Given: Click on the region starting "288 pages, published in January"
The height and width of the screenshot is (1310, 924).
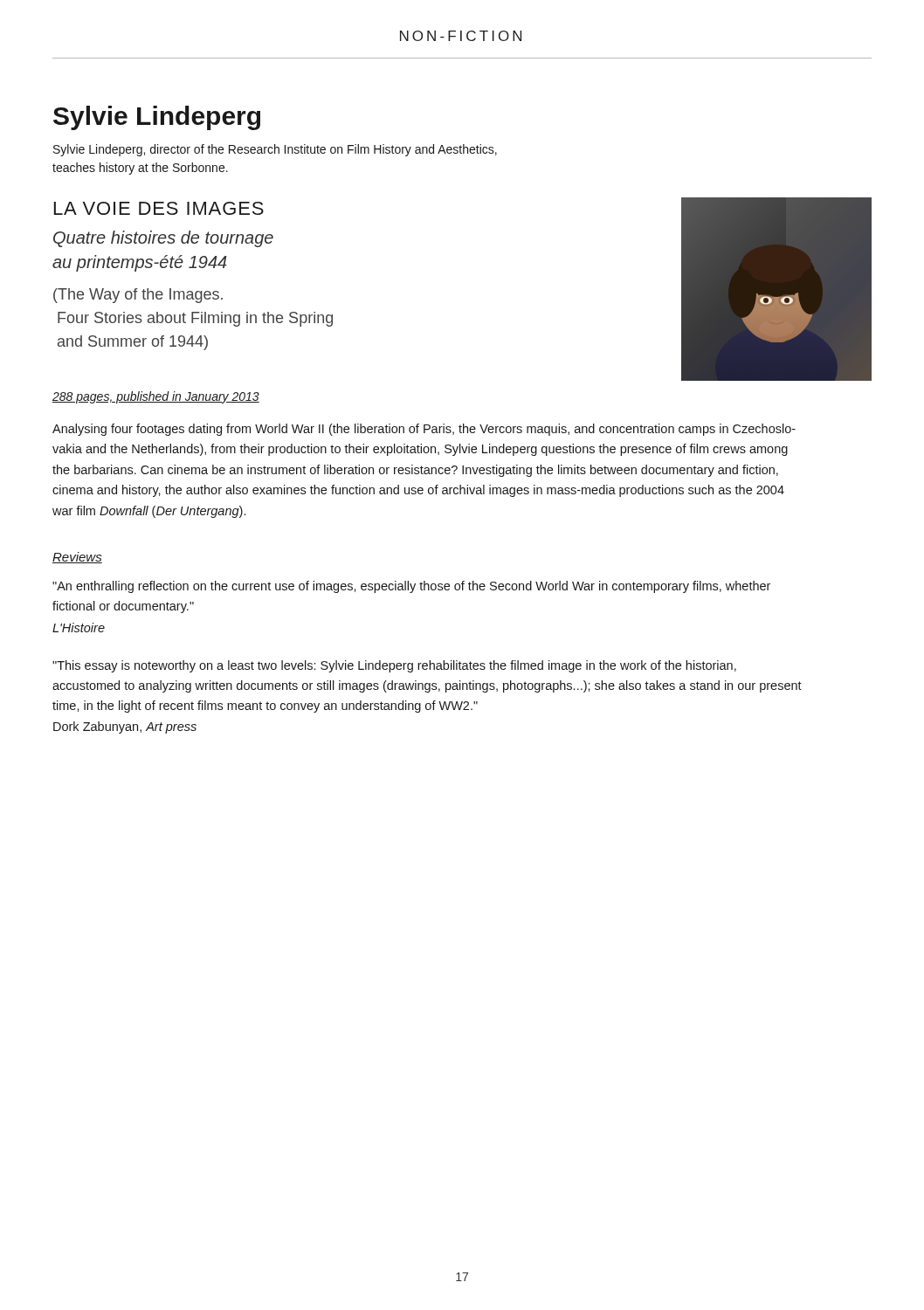Looking at the screenshot, I should [156, 396].
